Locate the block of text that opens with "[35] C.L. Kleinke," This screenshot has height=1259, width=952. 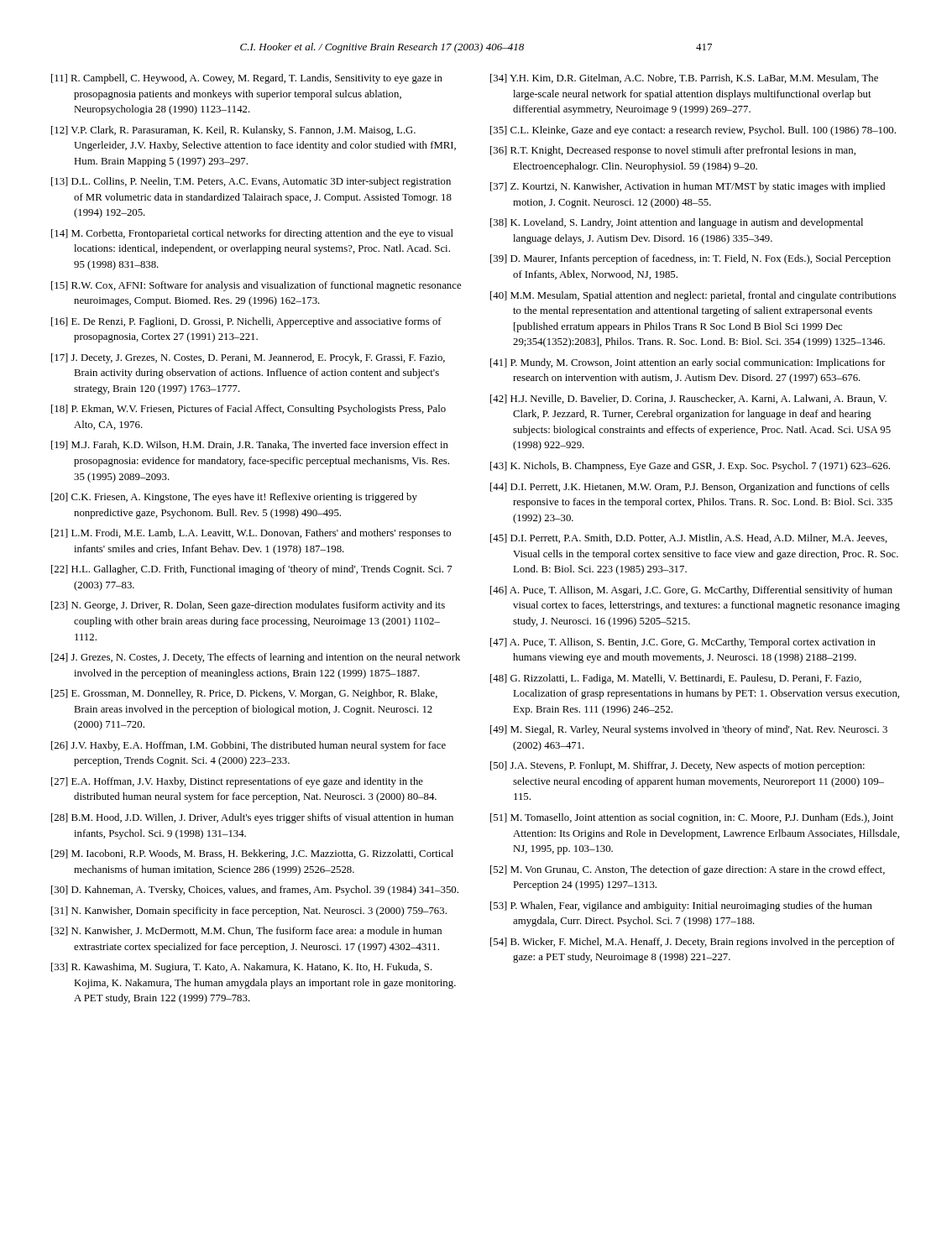[693, 130]
